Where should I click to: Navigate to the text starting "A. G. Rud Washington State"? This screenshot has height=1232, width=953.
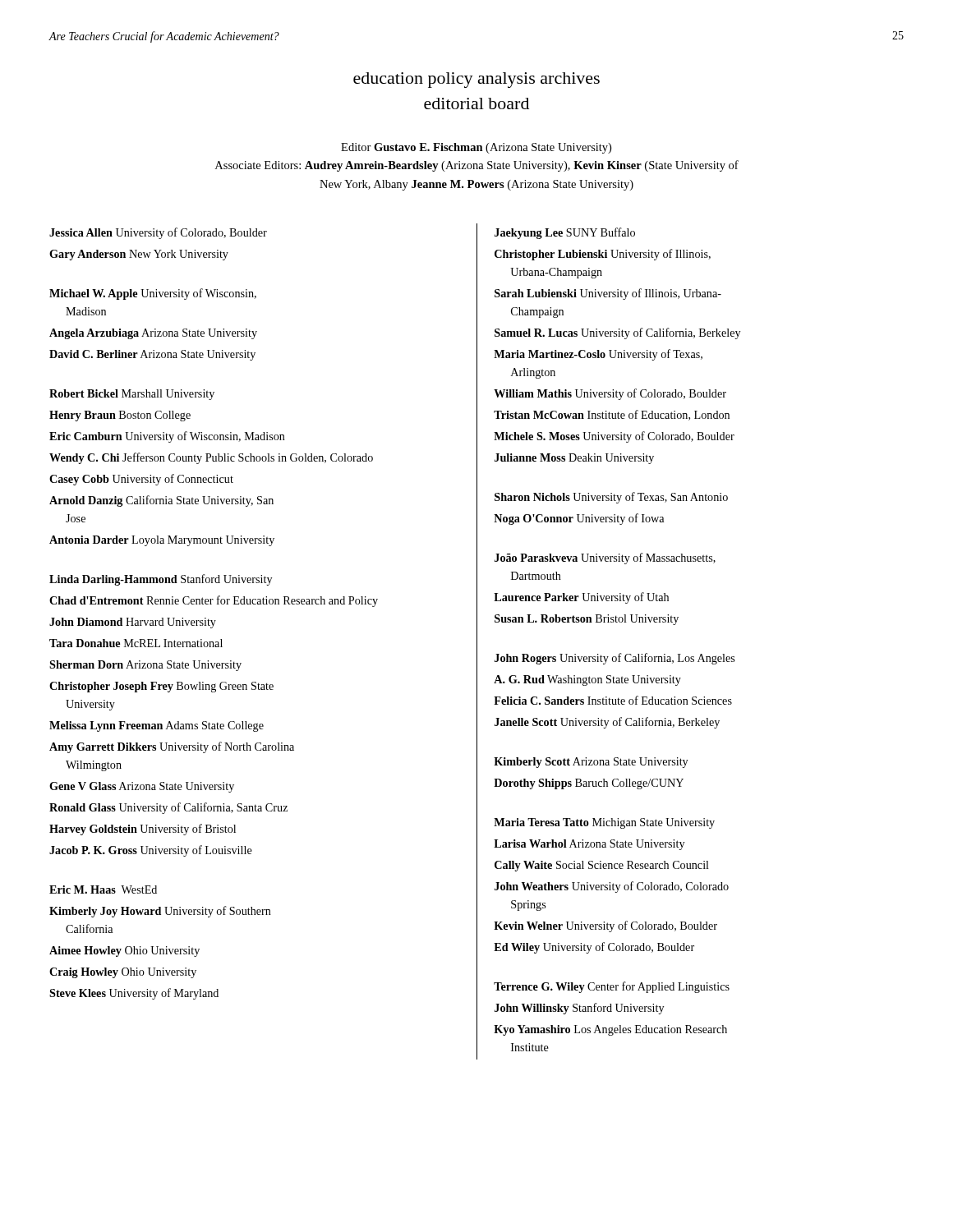587,679
